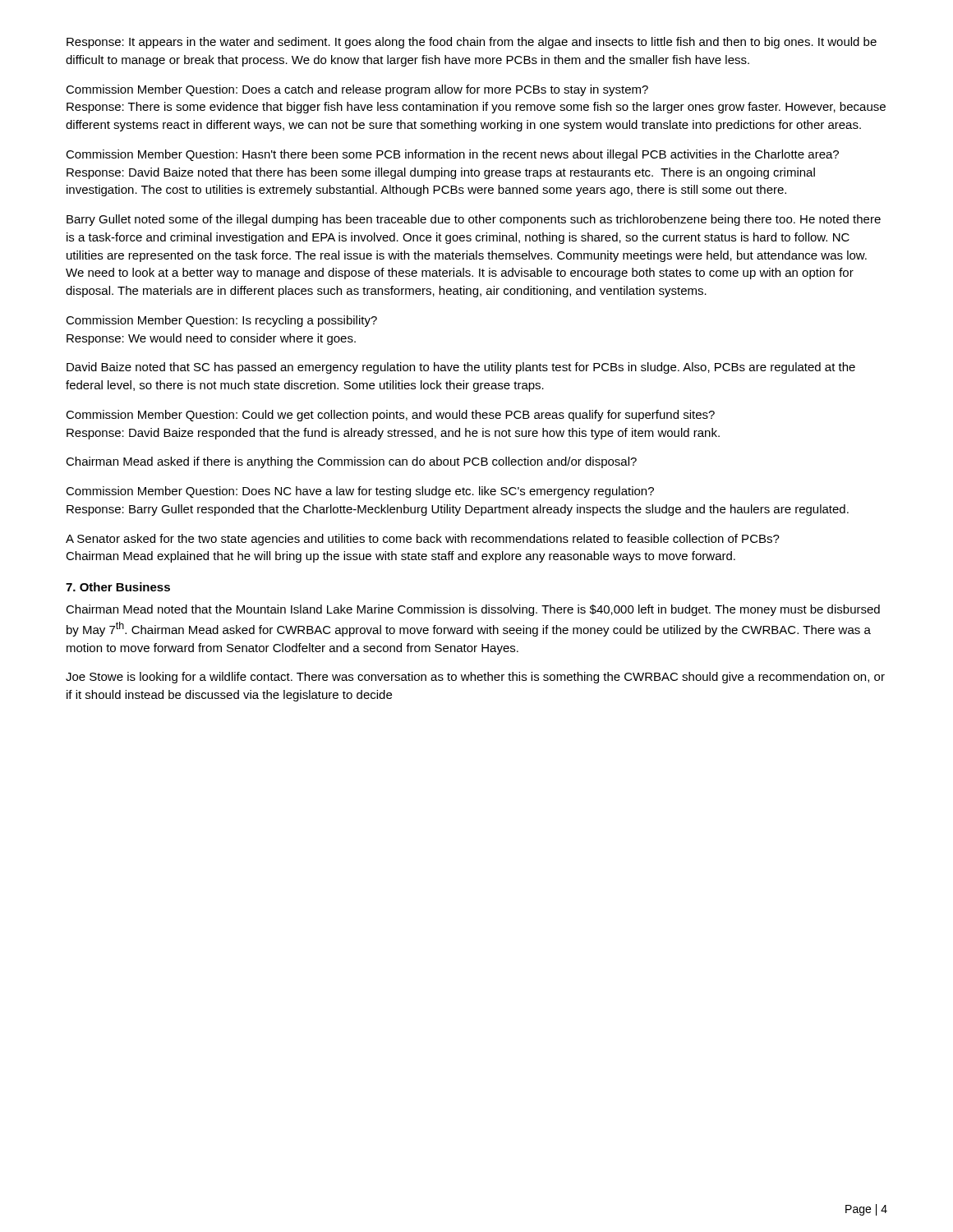953x1232 pixels.
Task: Navigate to the region starting "Commission Member Question: Could"
Action: [393, 423]
